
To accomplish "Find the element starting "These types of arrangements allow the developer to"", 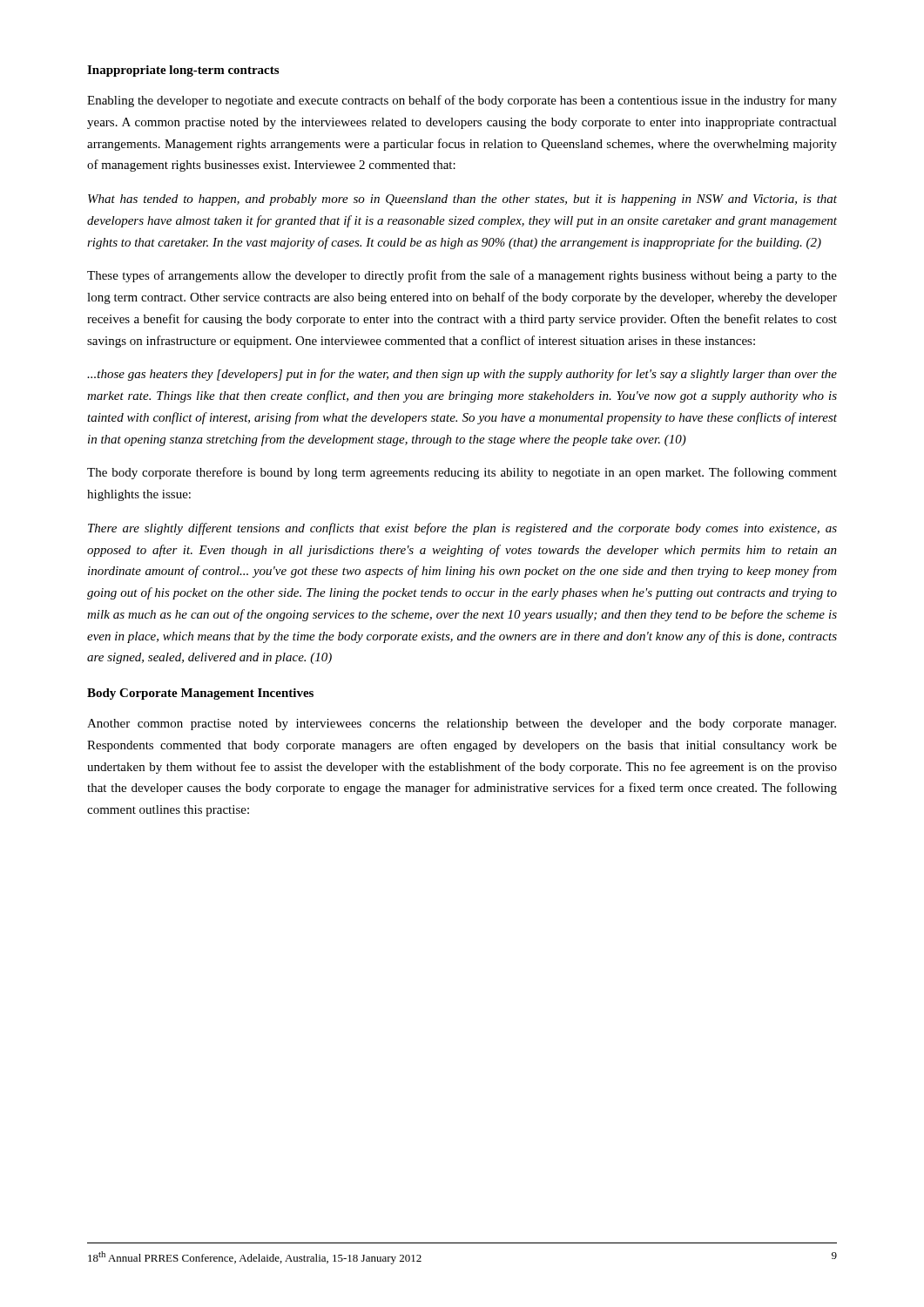I will [462, 308].
